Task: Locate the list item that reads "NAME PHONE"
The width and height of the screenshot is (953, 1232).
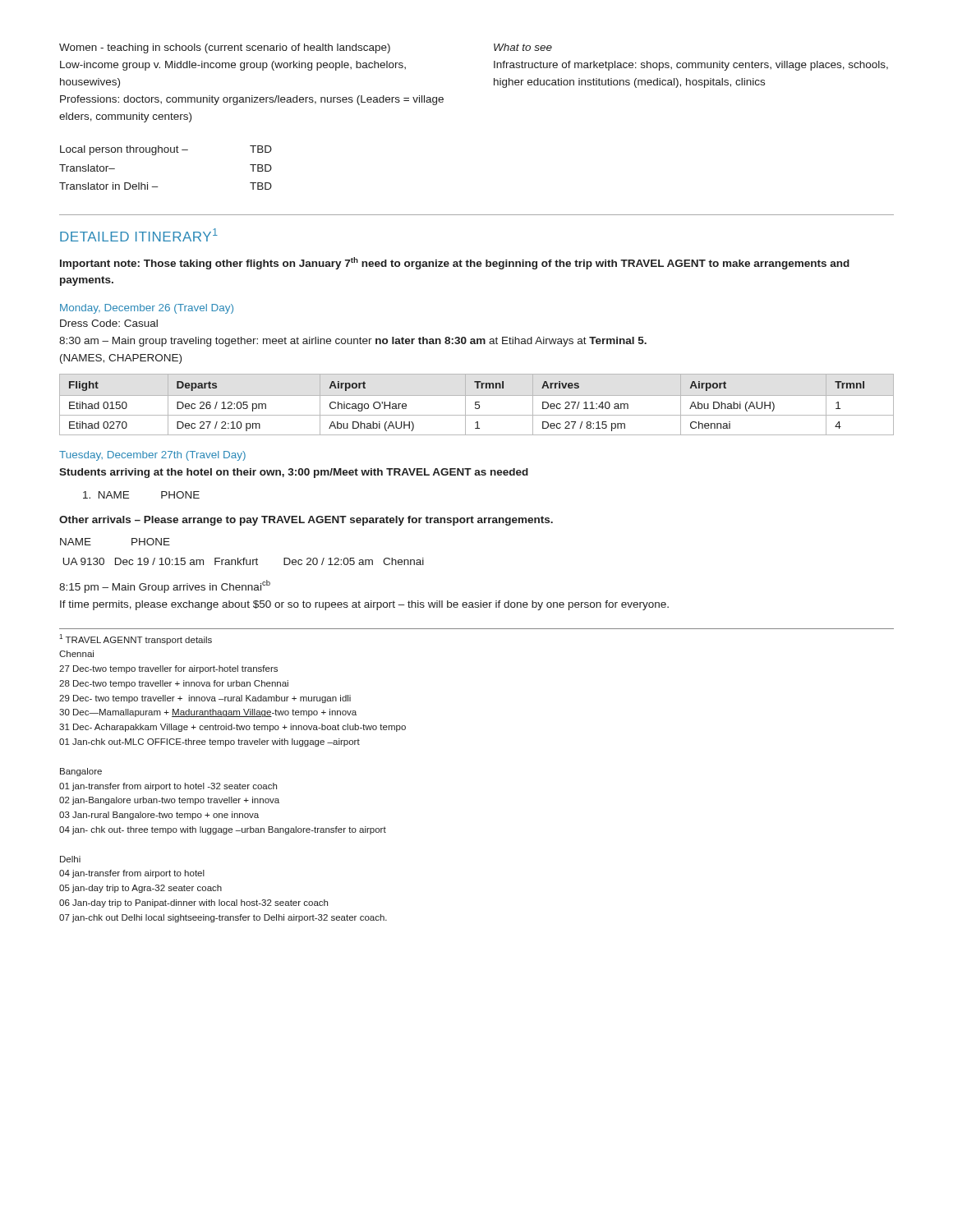Action: click(x=110, y=495)
